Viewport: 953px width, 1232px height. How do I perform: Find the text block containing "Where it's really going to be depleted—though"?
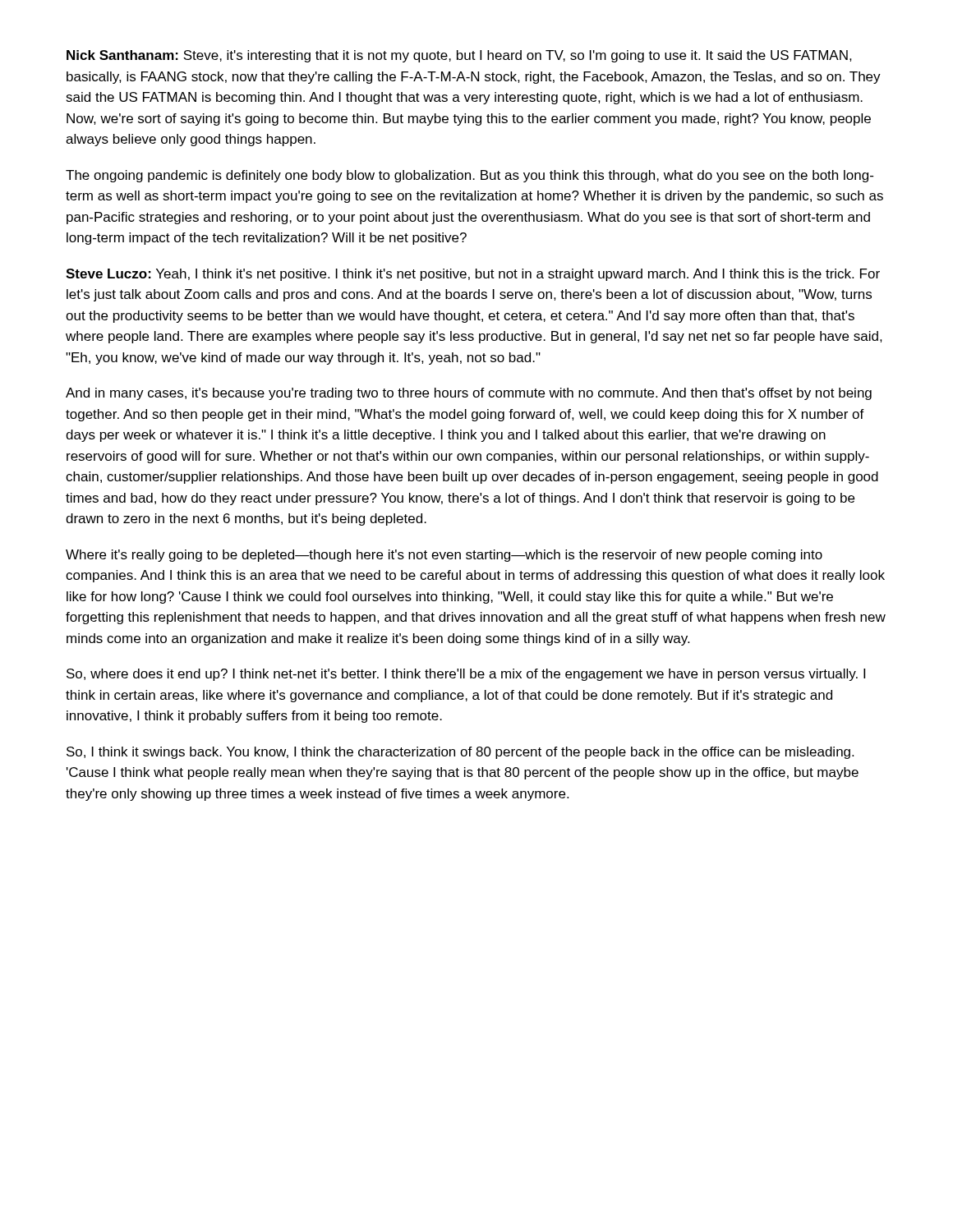point(476,596)
